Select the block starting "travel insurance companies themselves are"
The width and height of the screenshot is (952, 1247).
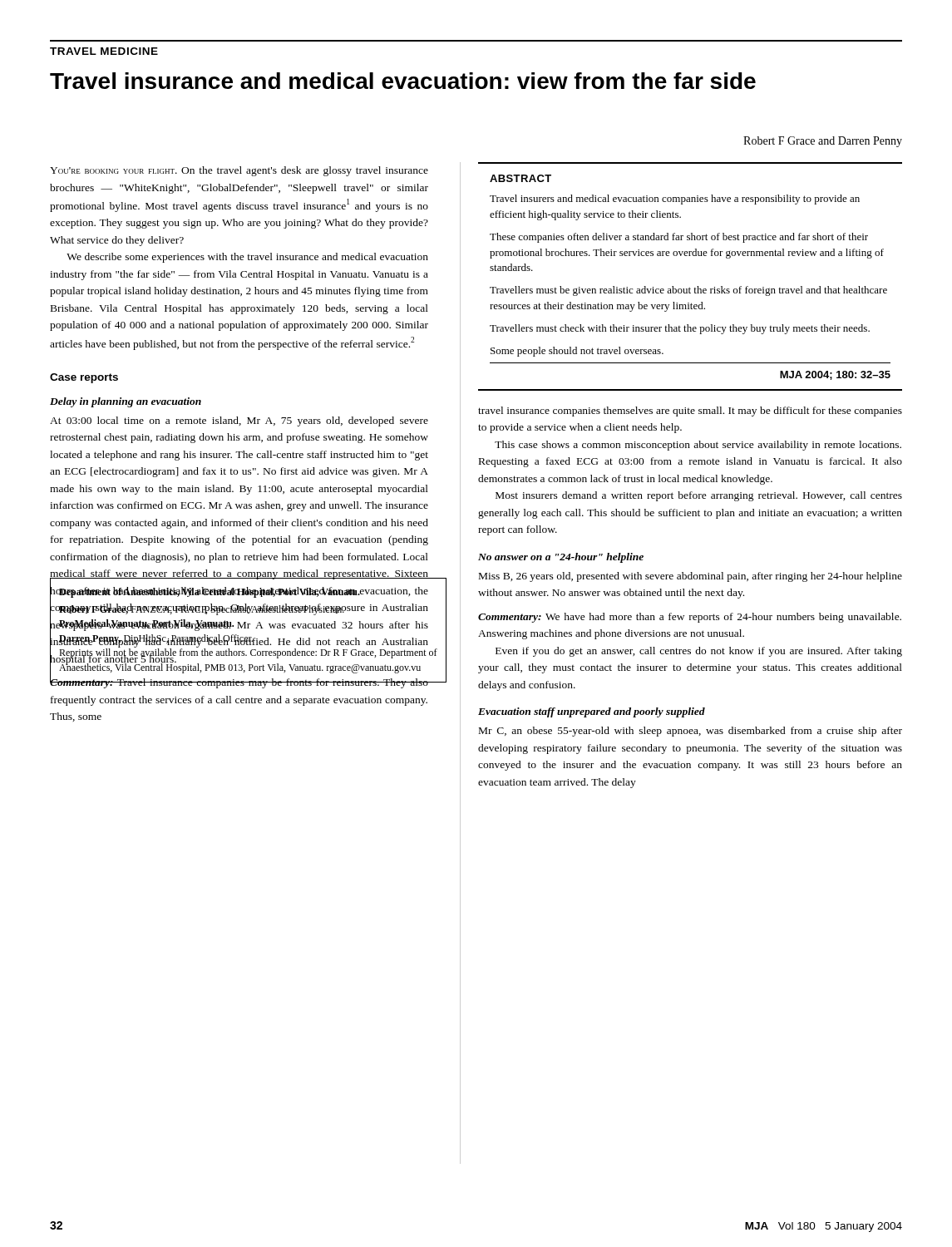point(690,470)
